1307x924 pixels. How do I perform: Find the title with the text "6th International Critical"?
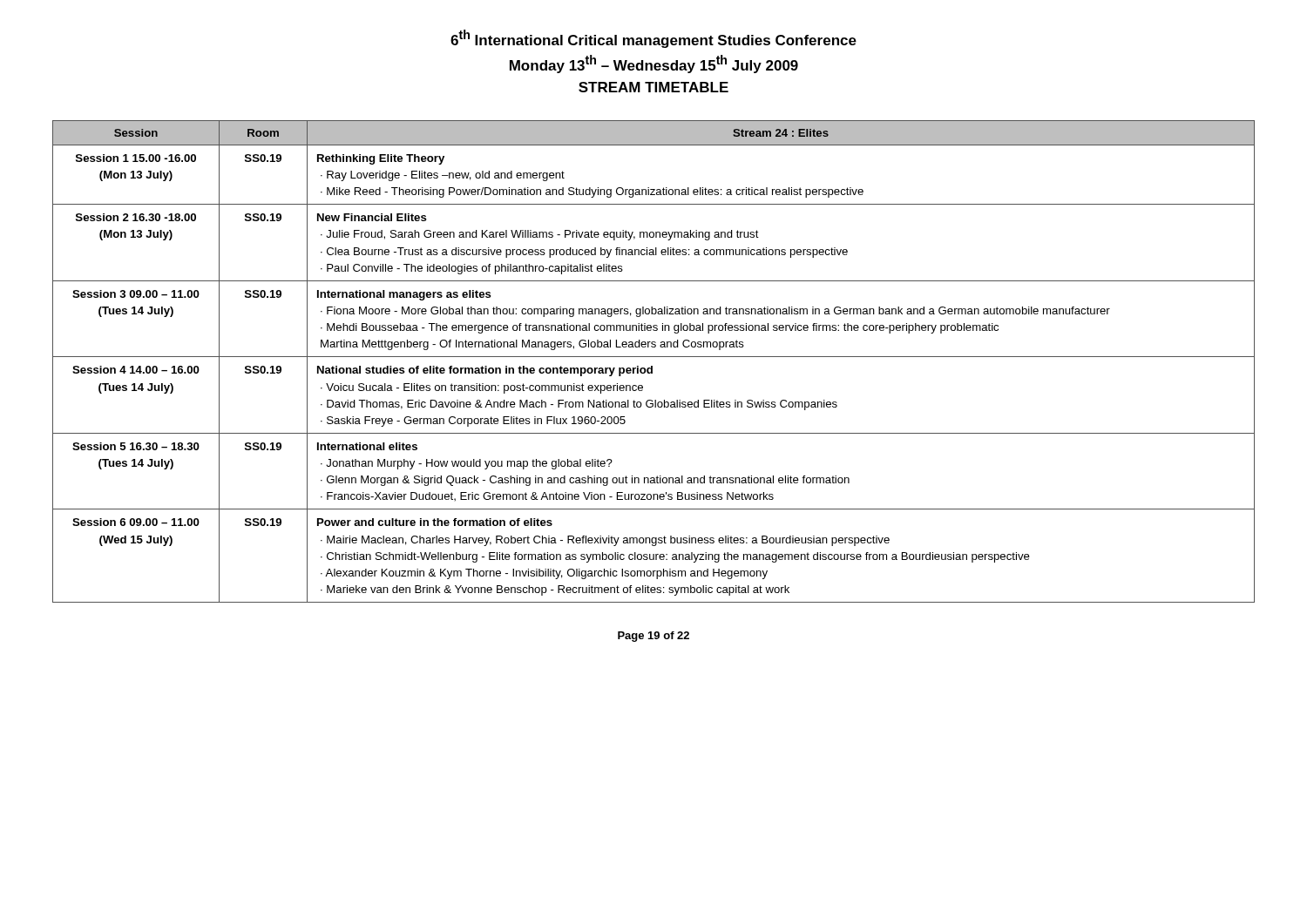[x=654, y=63]
